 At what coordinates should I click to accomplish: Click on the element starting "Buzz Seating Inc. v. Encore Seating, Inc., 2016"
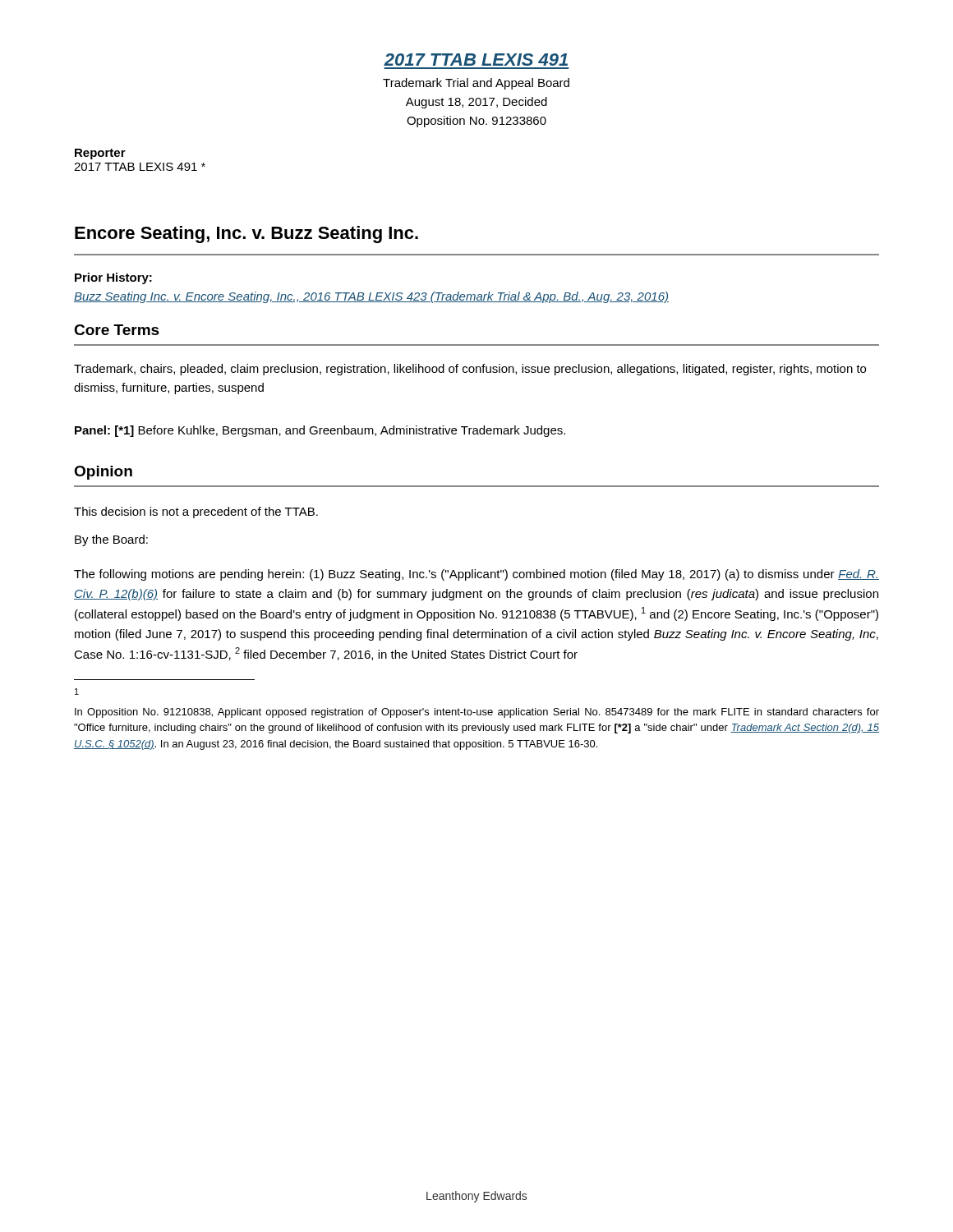[371, 296]
